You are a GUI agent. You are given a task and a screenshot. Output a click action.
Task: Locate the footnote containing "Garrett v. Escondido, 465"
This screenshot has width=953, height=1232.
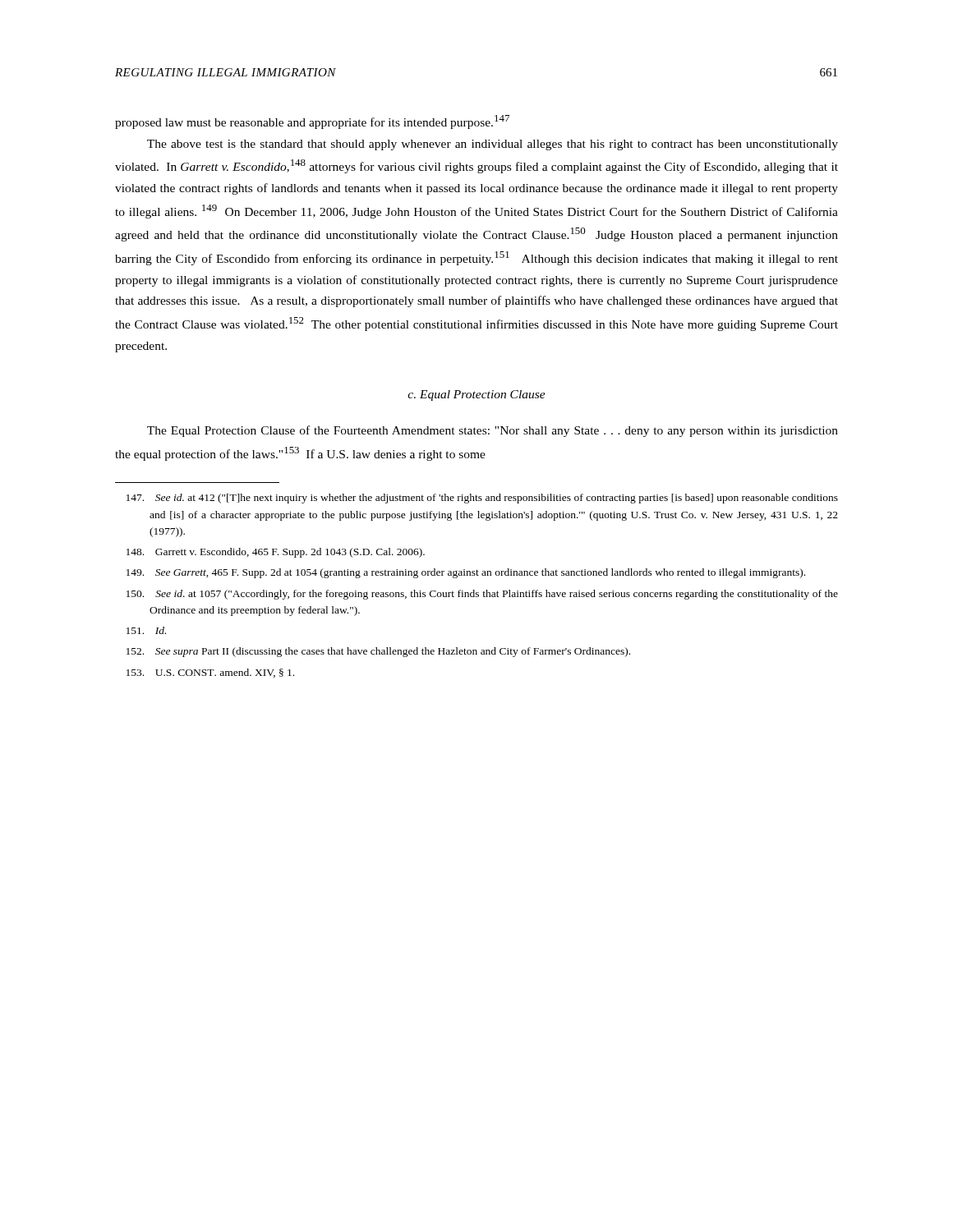point(276,553)
